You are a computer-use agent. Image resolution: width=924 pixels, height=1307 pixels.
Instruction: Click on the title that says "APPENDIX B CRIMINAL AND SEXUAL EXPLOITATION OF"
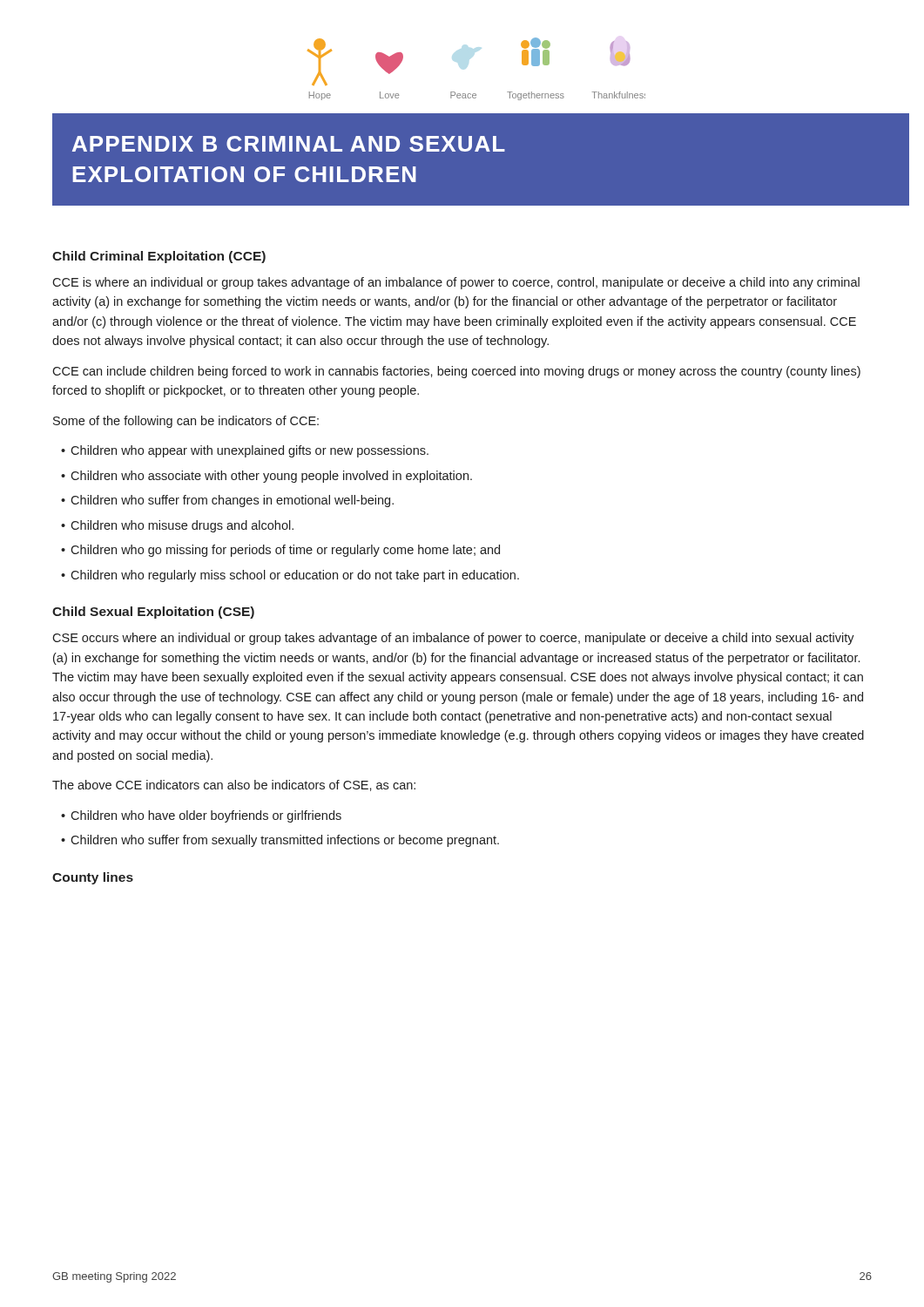coord(289,159)
